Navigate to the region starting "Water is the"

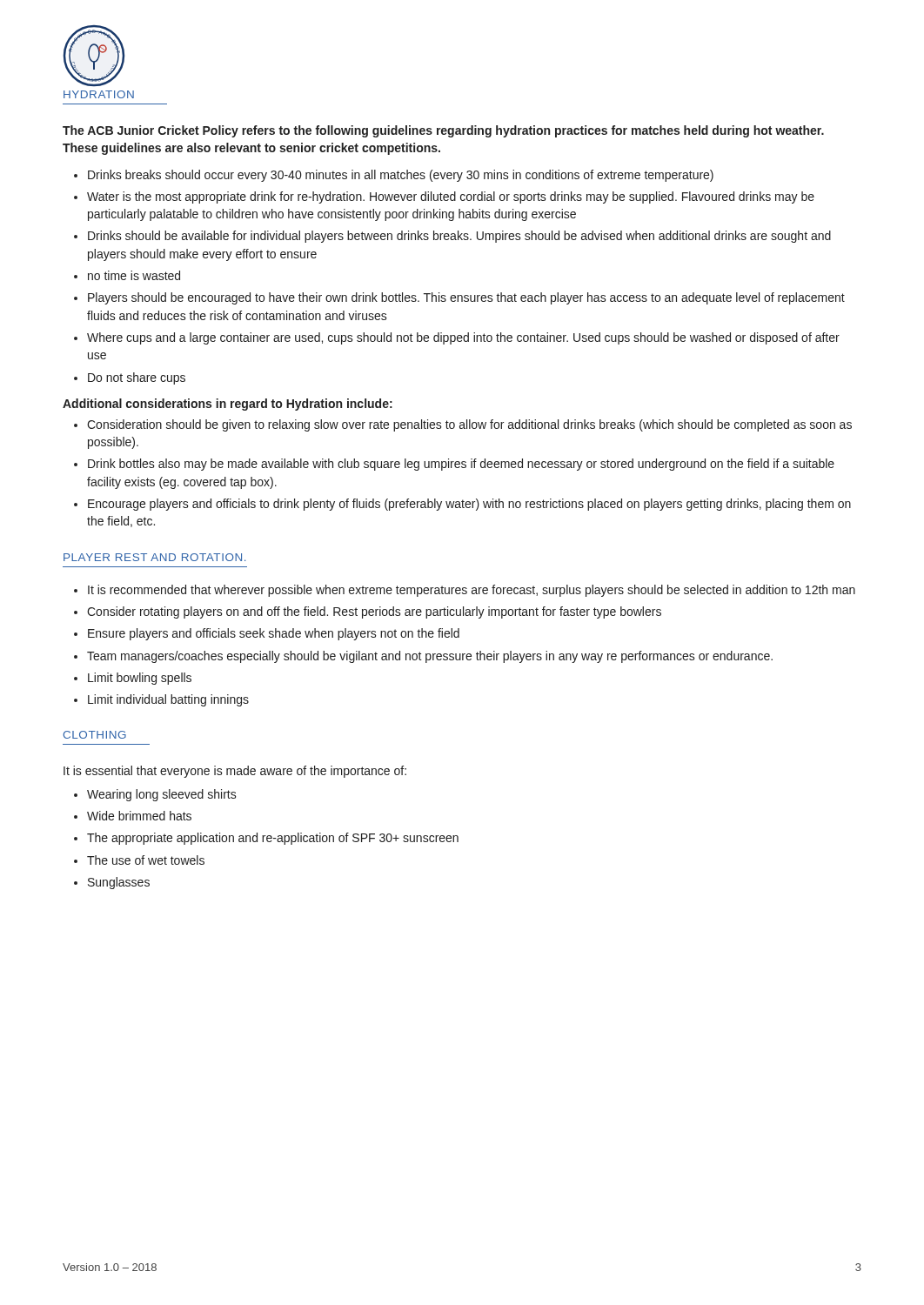pos(451,205)
